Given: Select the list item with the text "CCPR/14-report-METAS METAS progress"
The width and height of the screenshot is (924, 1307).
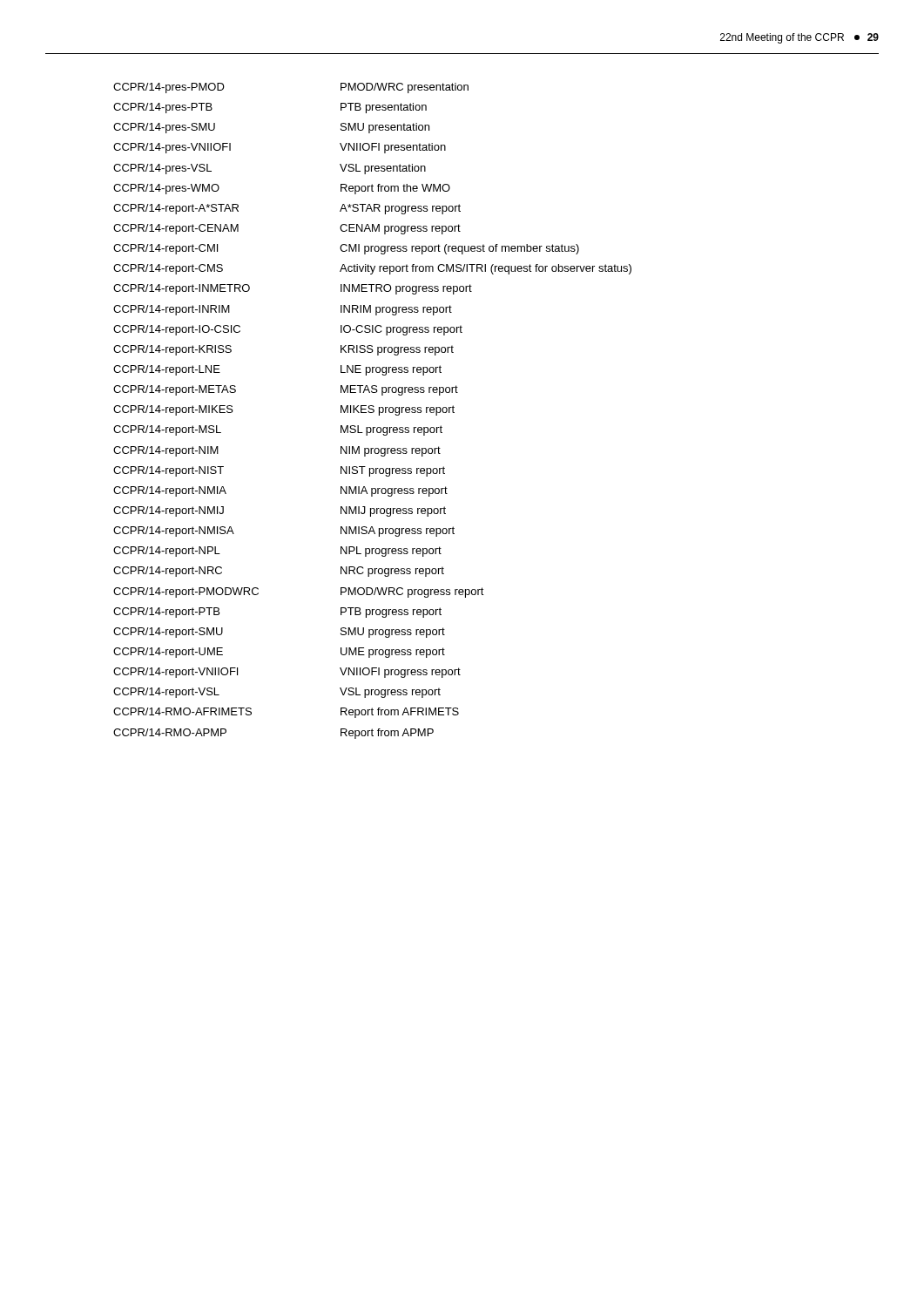Looking at the screenshot, I should coord(169,390).
